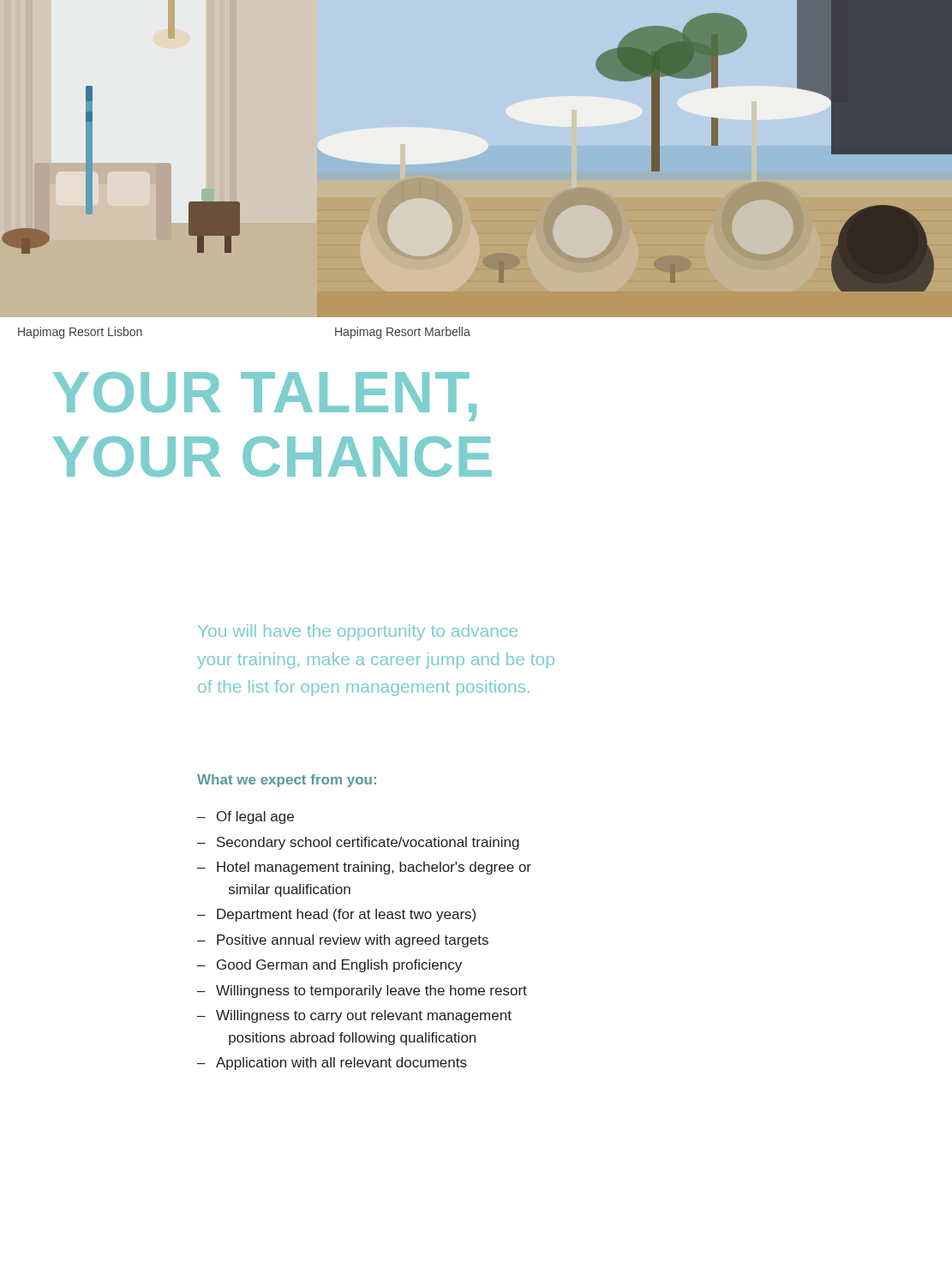Where is the passage that starts "– Hotel management training, bachelor's"?

[364, 878]
